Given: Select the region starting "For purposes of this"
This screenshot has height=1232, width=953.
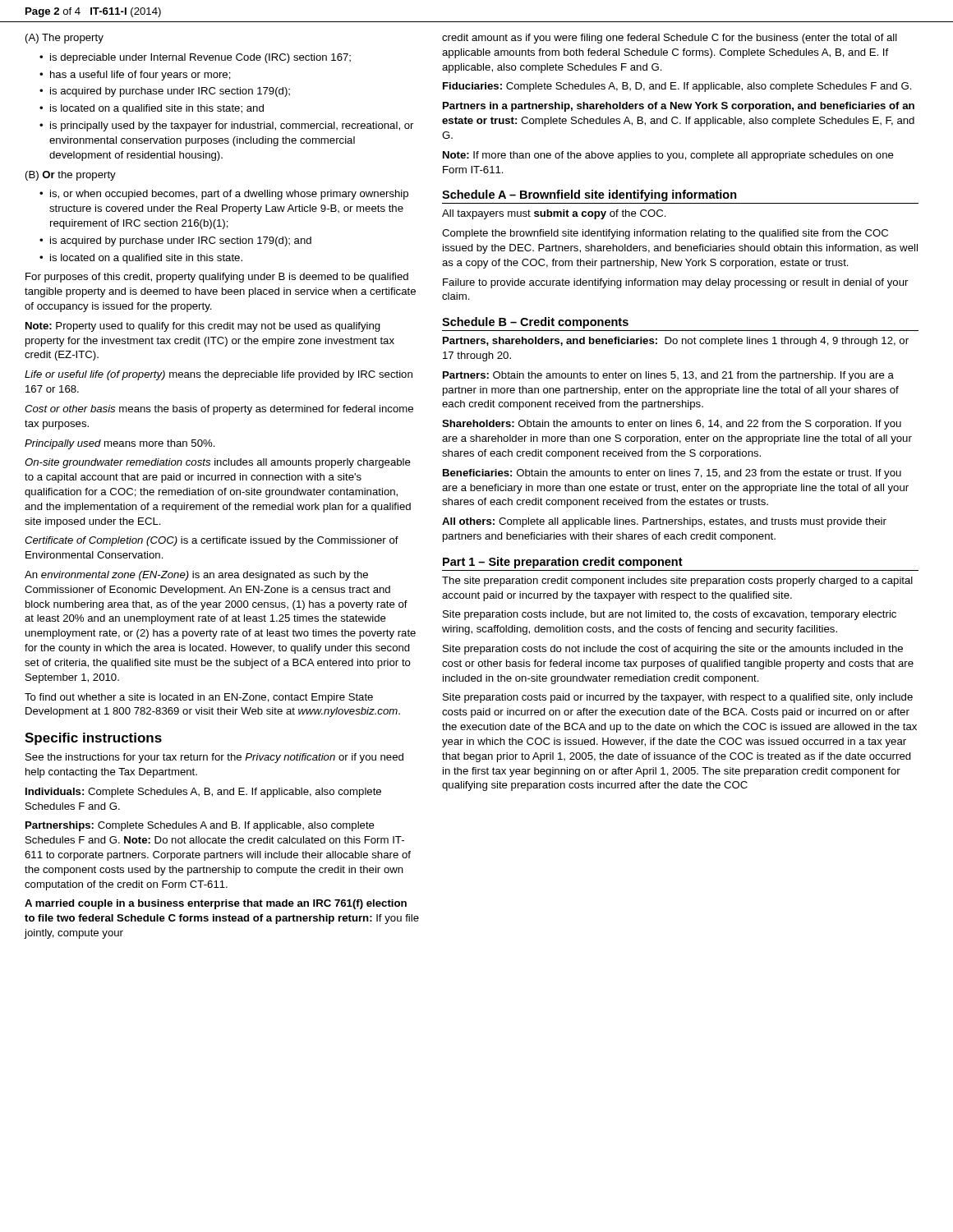Looking at the screenshot, I should [220, 291].
